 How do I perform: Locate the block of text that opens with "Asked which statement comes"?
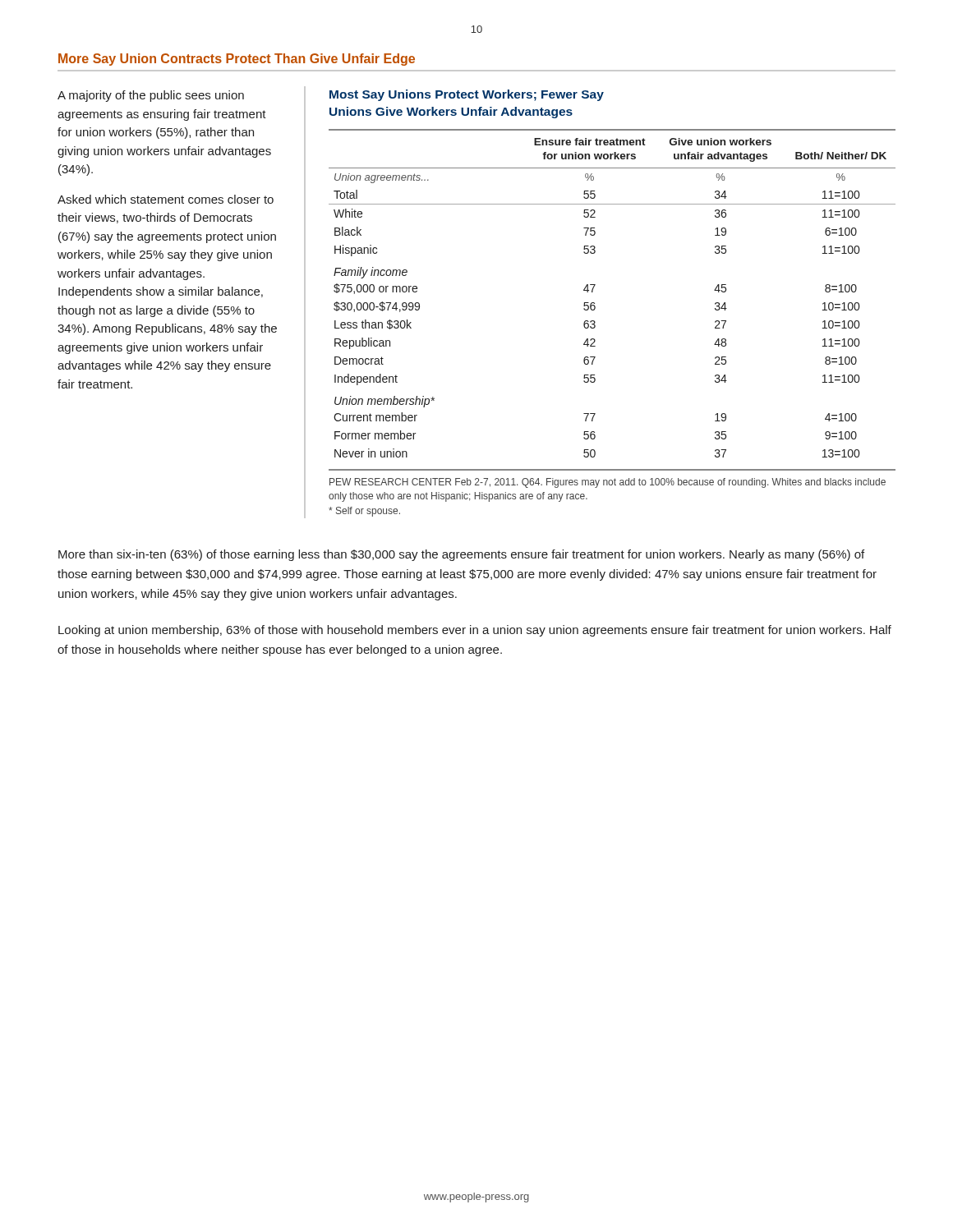[167, 291]
